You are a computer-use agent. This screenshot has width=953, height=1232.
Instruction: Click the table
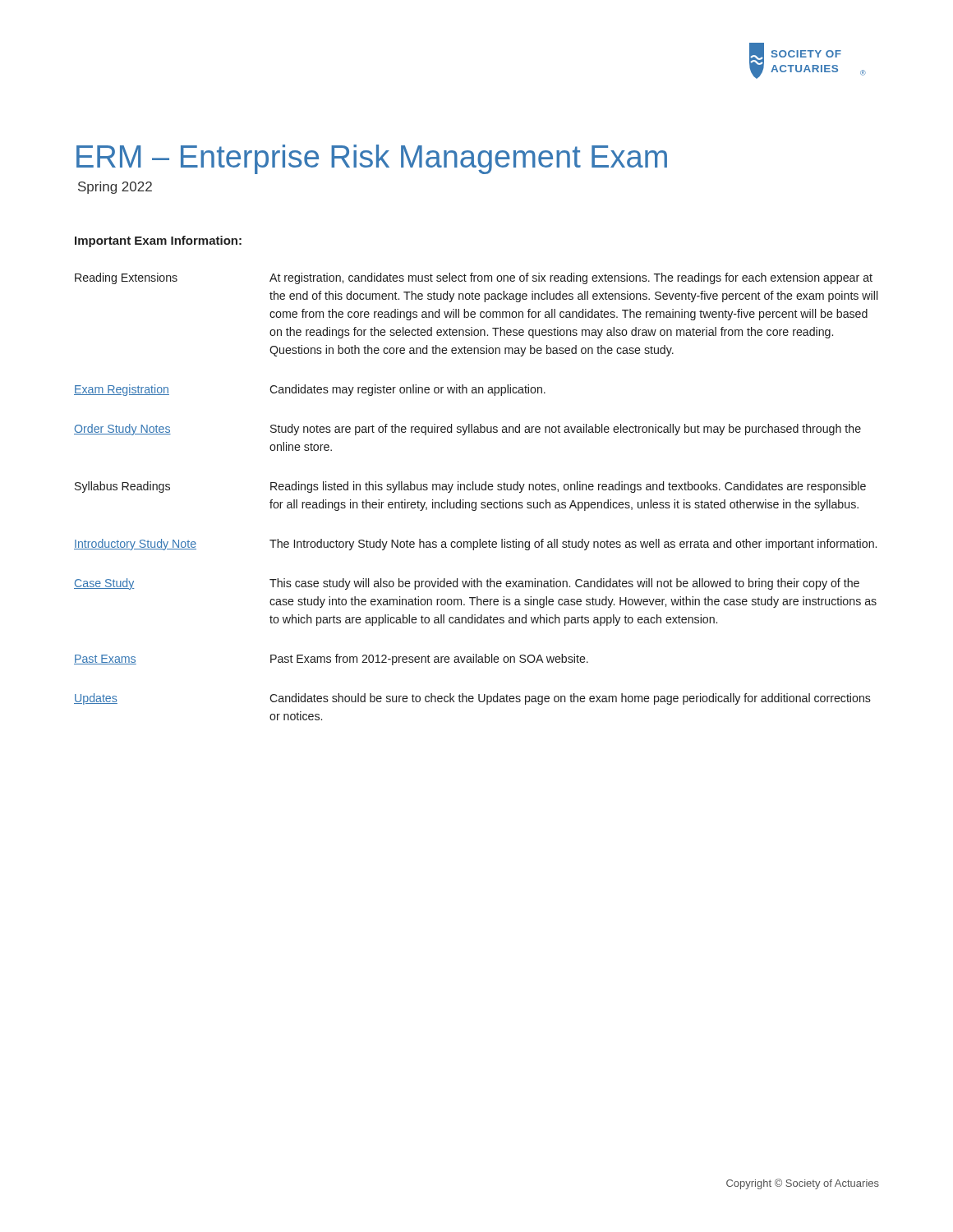(476, 501)
